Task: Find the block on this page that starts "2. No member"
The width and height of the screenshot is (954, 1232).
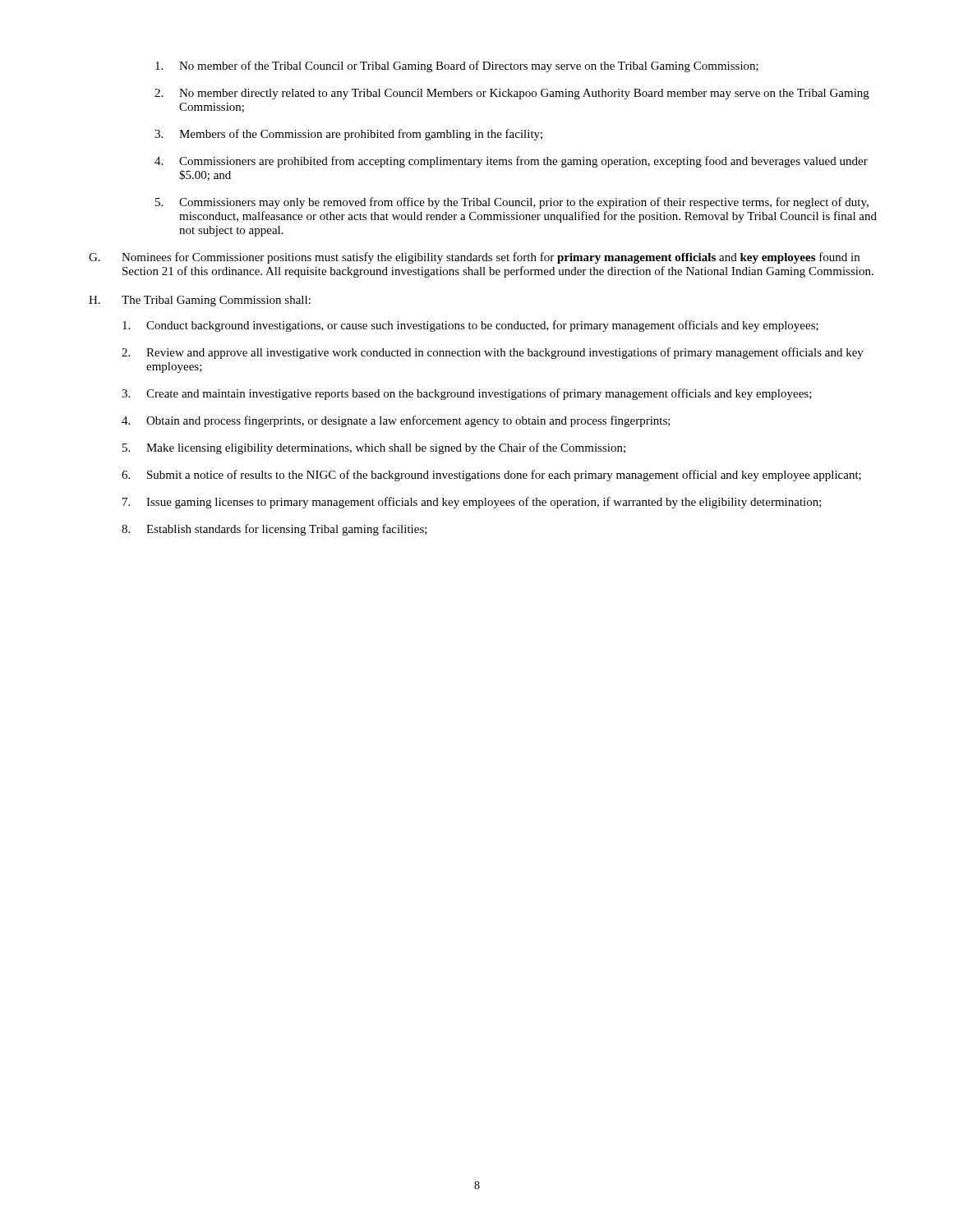Action: pos(521,100)
